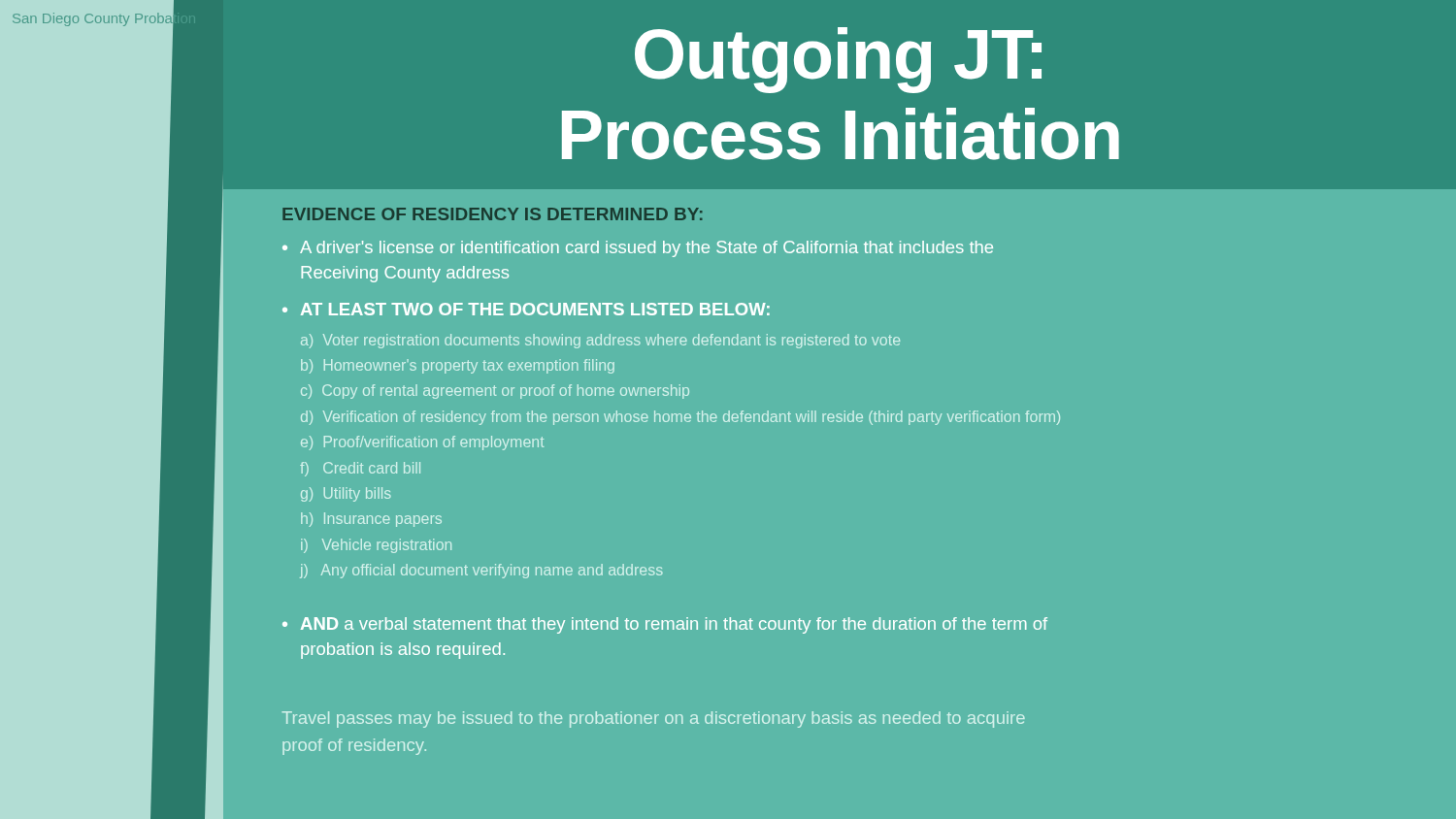1456x819 pixels.
Task: Click on the region starting "b) Homeowner's property tax exemption filing"
Action: click(458, 365)
